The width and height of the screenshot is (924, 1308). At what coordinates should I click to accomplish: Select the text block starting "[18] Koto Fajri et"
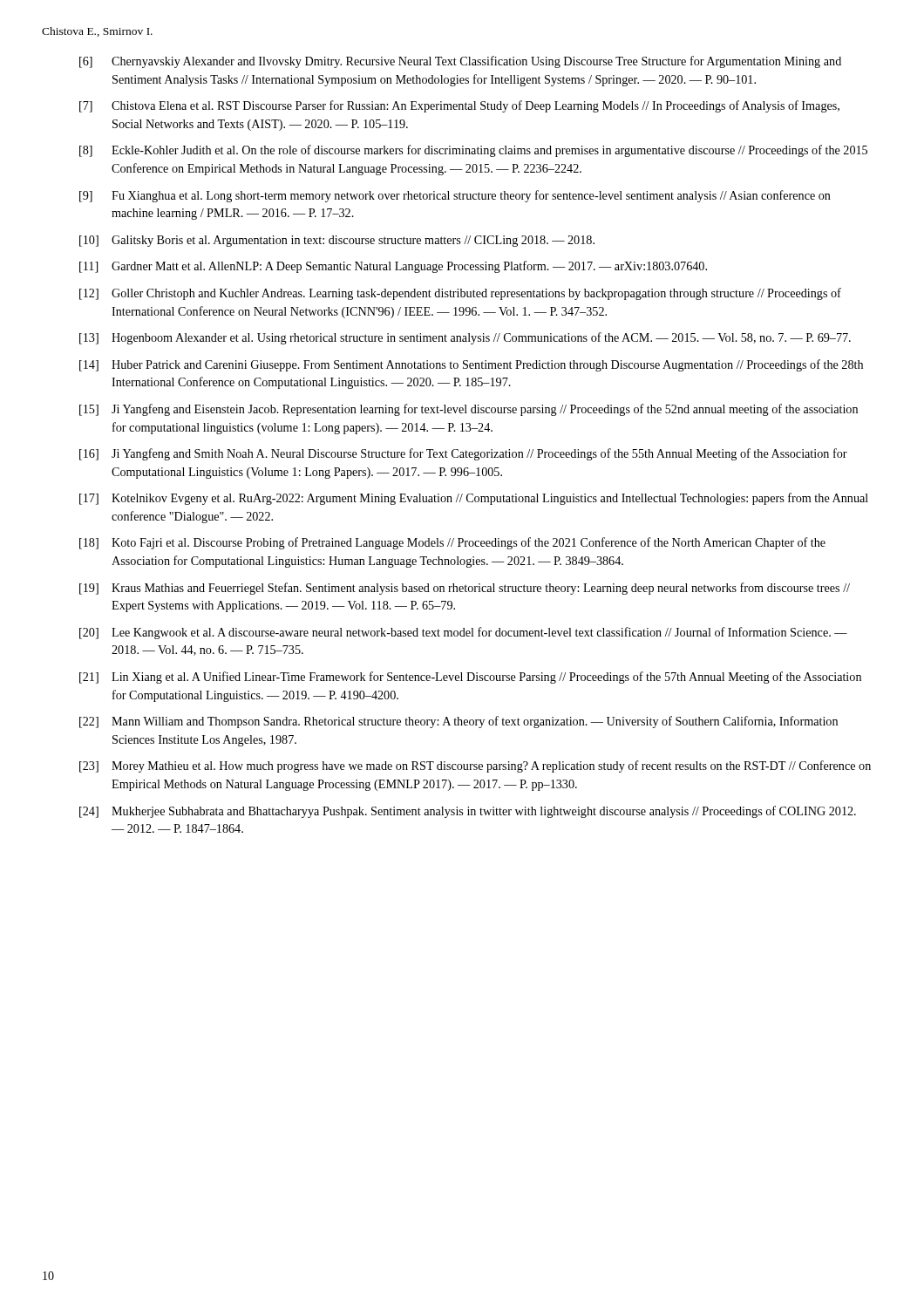tap(475, 552)
